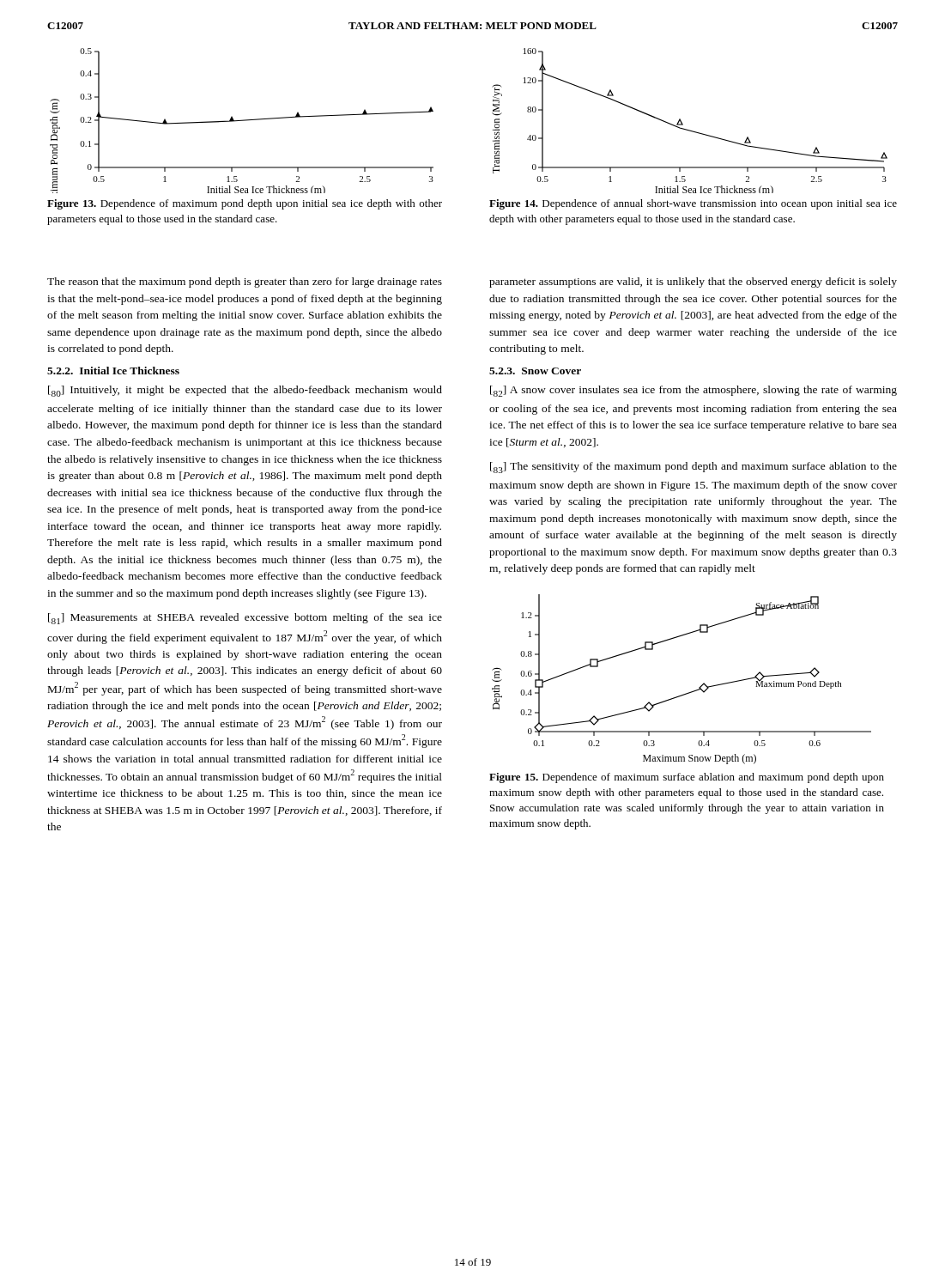Click on the text block that says "parameter assumptions are"
This screenshot has height=1288, width=945.
(693, 315)
